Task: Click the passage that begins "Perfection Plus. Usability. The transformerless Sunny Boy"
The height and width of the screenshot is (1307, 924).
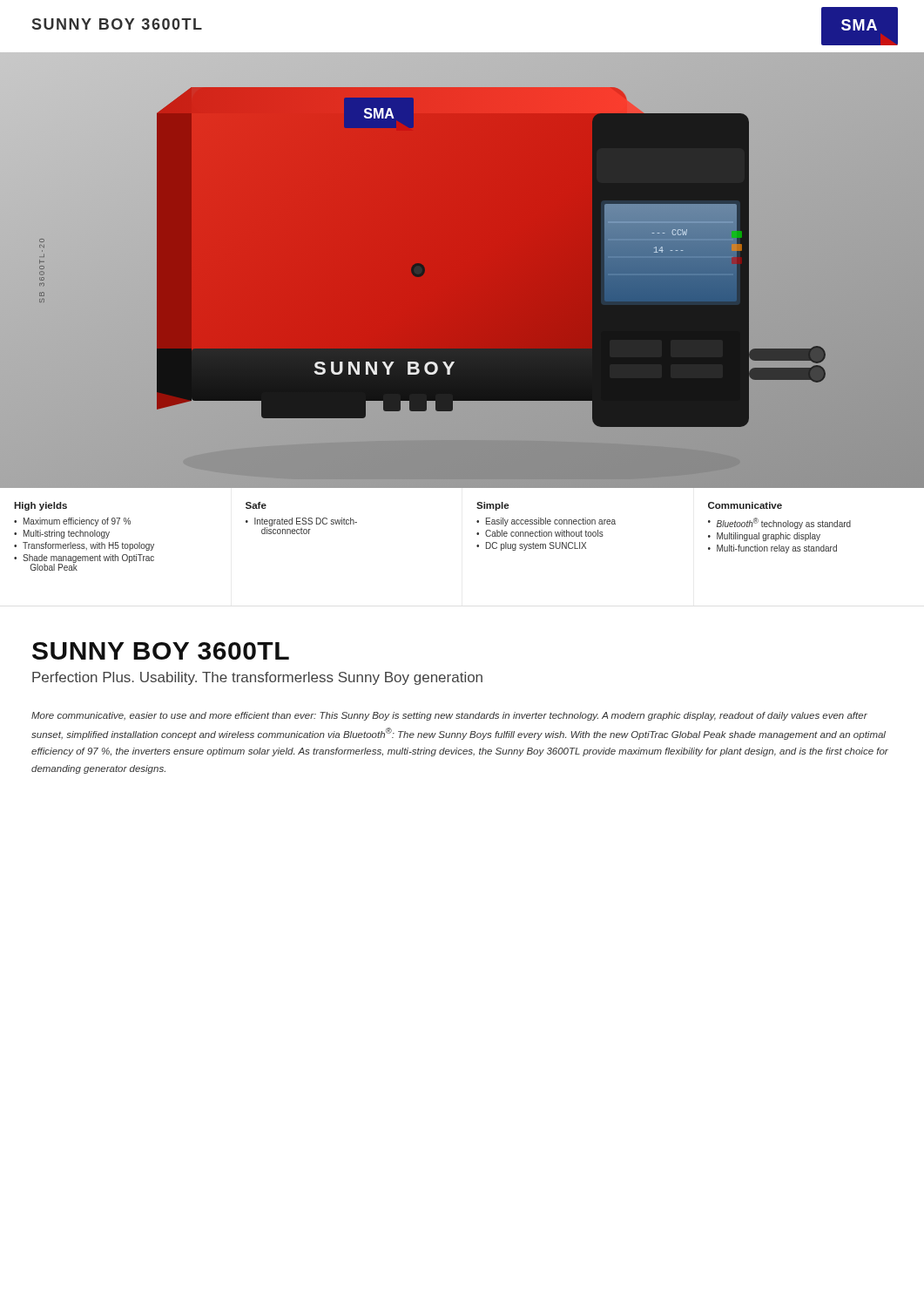Action: point(257,677)
